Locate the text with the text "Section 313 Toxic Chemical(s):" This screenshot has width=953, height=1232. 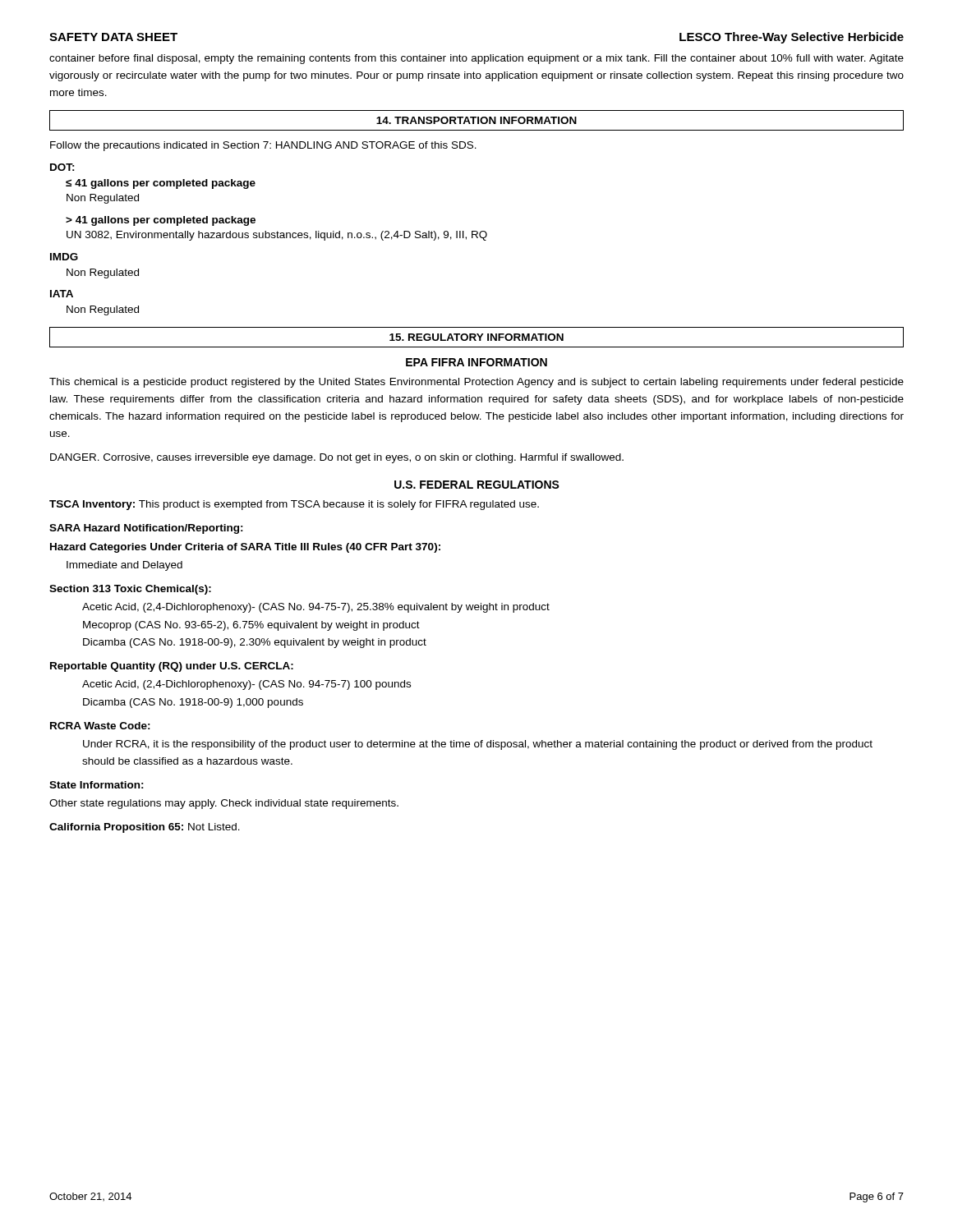[131, 588]
